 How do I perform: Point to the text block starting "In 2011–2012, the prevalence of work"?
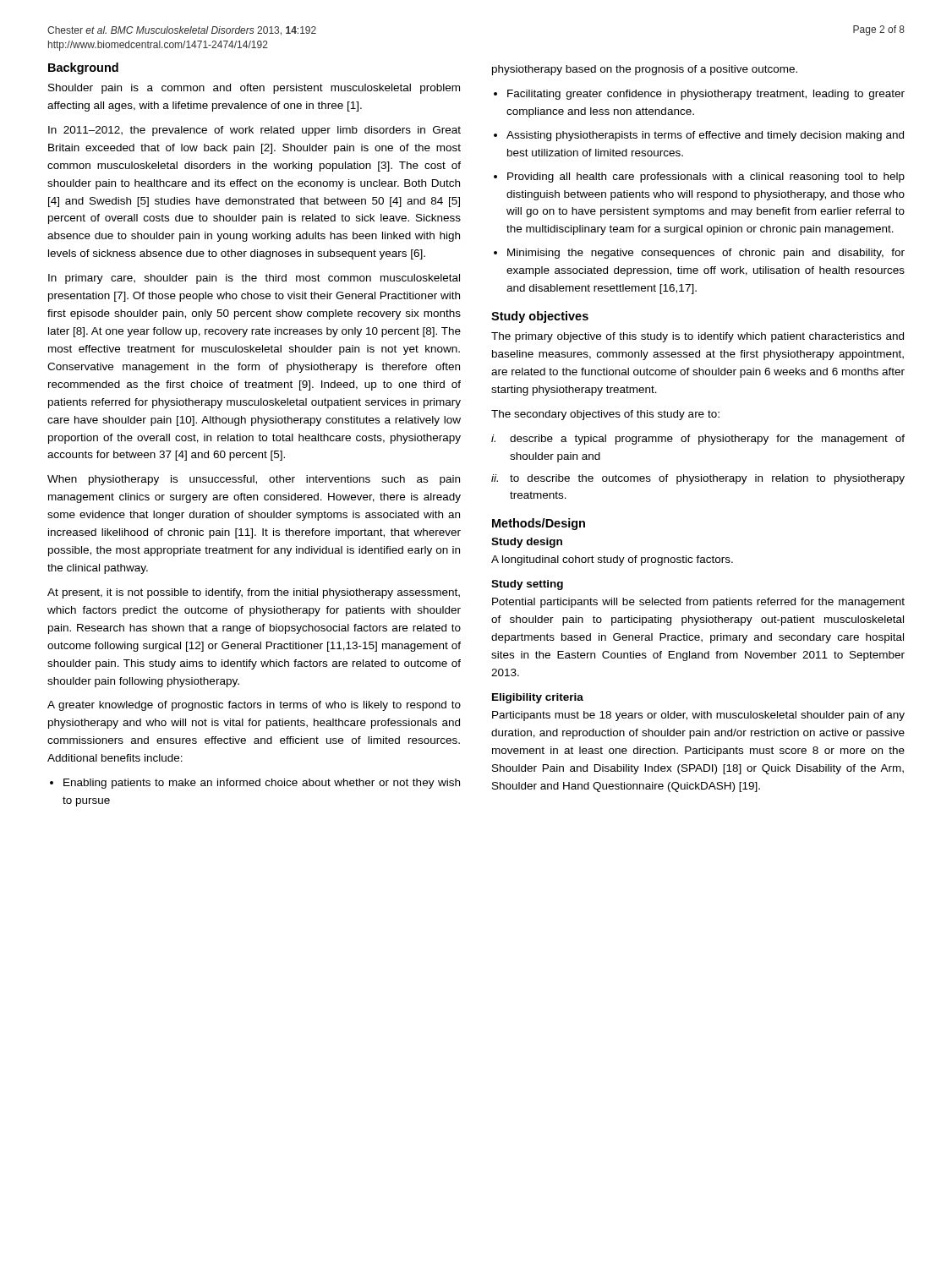coord(254,192)
